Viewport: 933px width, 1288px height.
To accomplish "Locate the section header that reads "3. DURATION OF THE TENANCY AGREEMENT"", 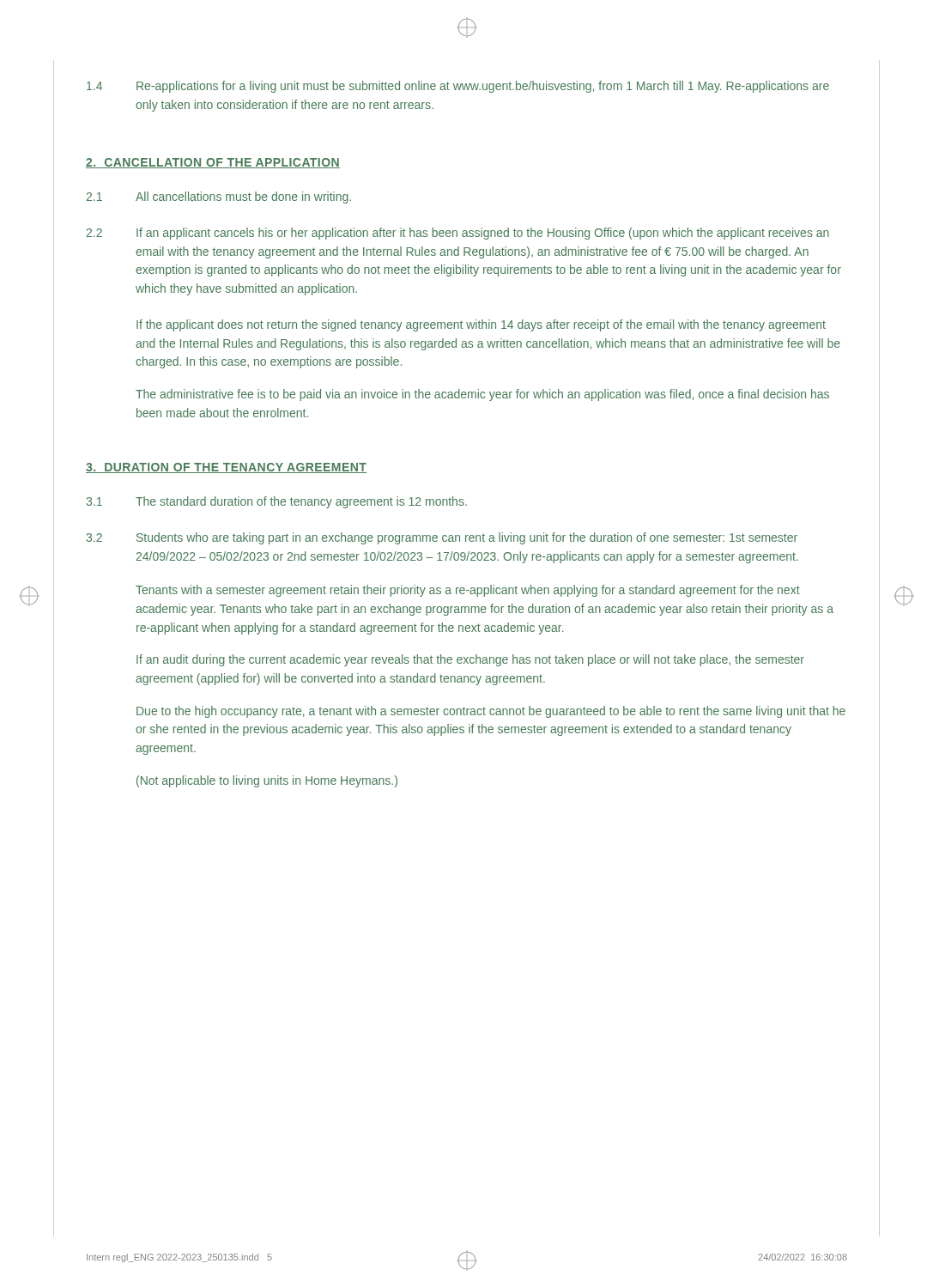I will pos(226,467).
